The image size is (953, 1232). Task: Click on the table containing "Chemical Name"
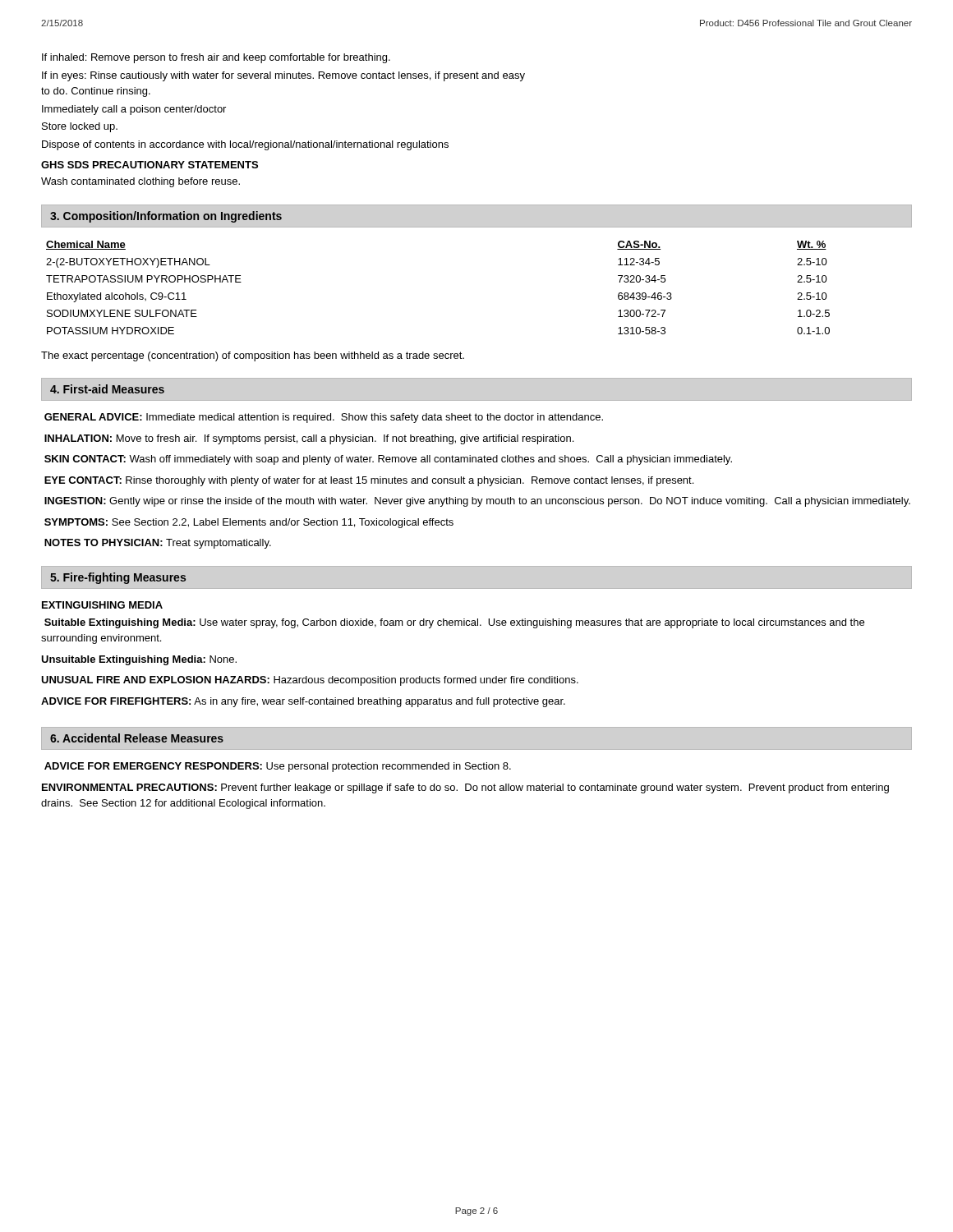476,287
